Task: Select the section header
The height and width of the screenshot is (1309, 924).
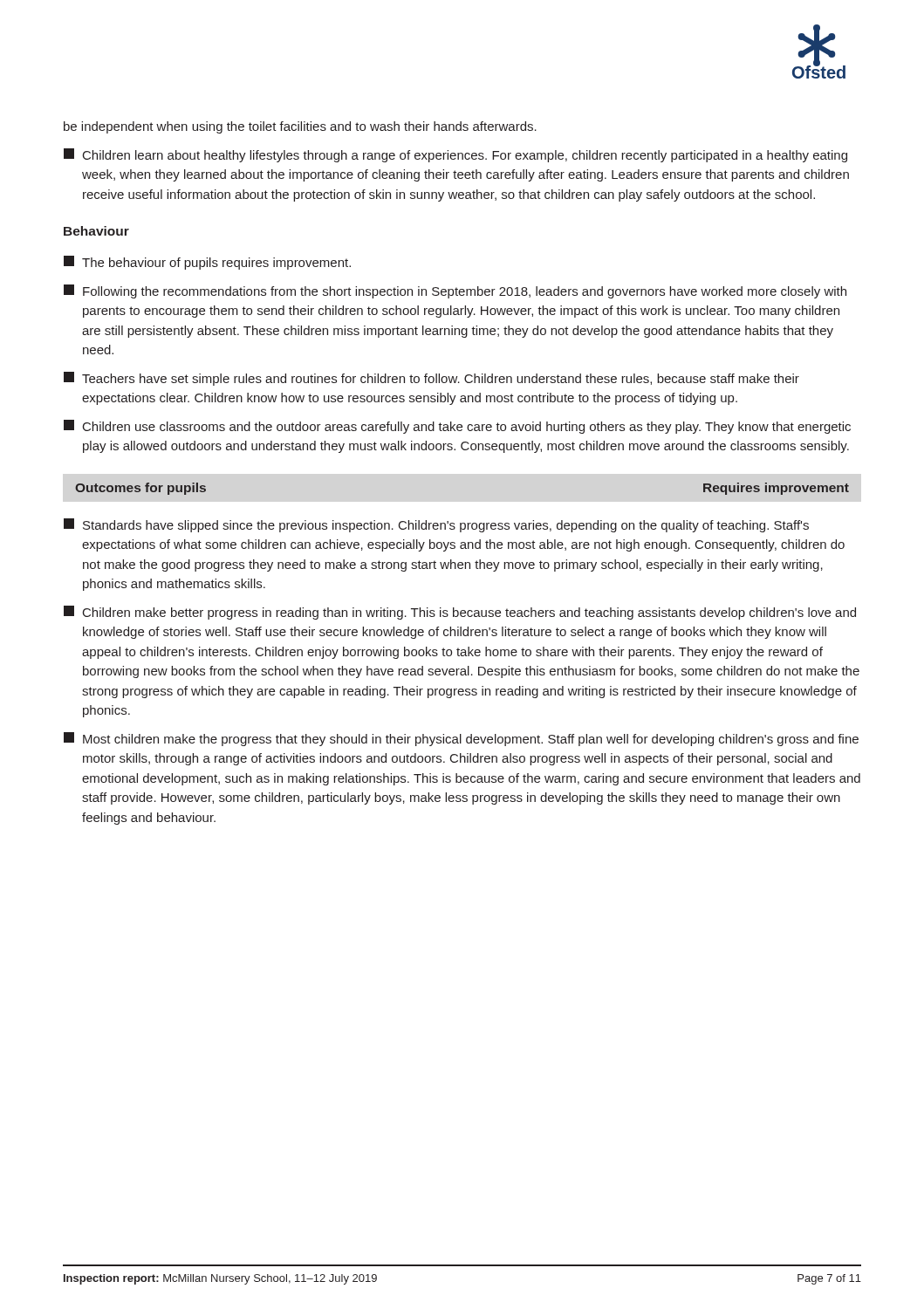Action: [x=96, y=231]
